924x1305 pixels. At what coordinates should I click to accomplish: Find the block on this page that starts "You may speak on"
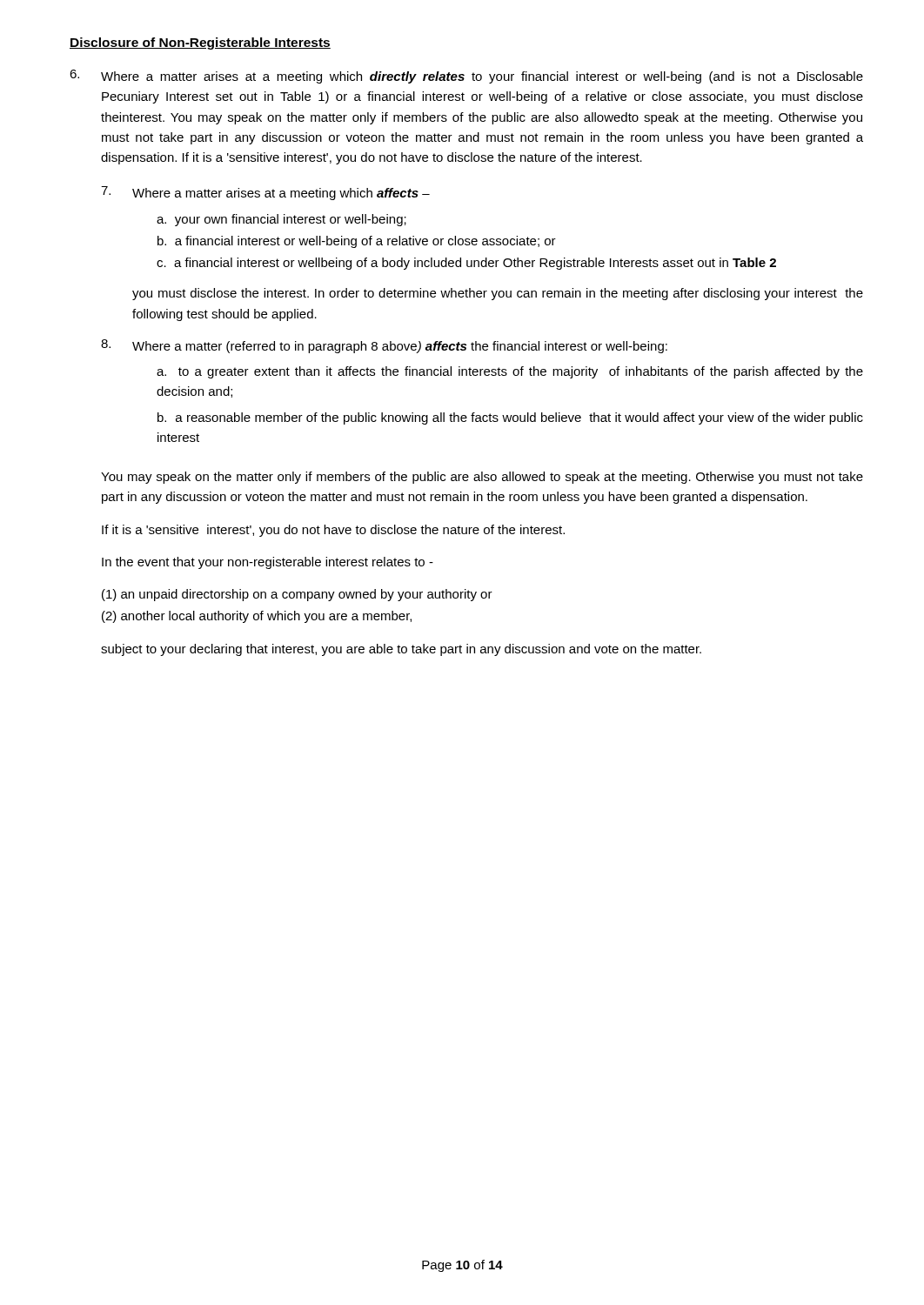click(x=482, y=486)
